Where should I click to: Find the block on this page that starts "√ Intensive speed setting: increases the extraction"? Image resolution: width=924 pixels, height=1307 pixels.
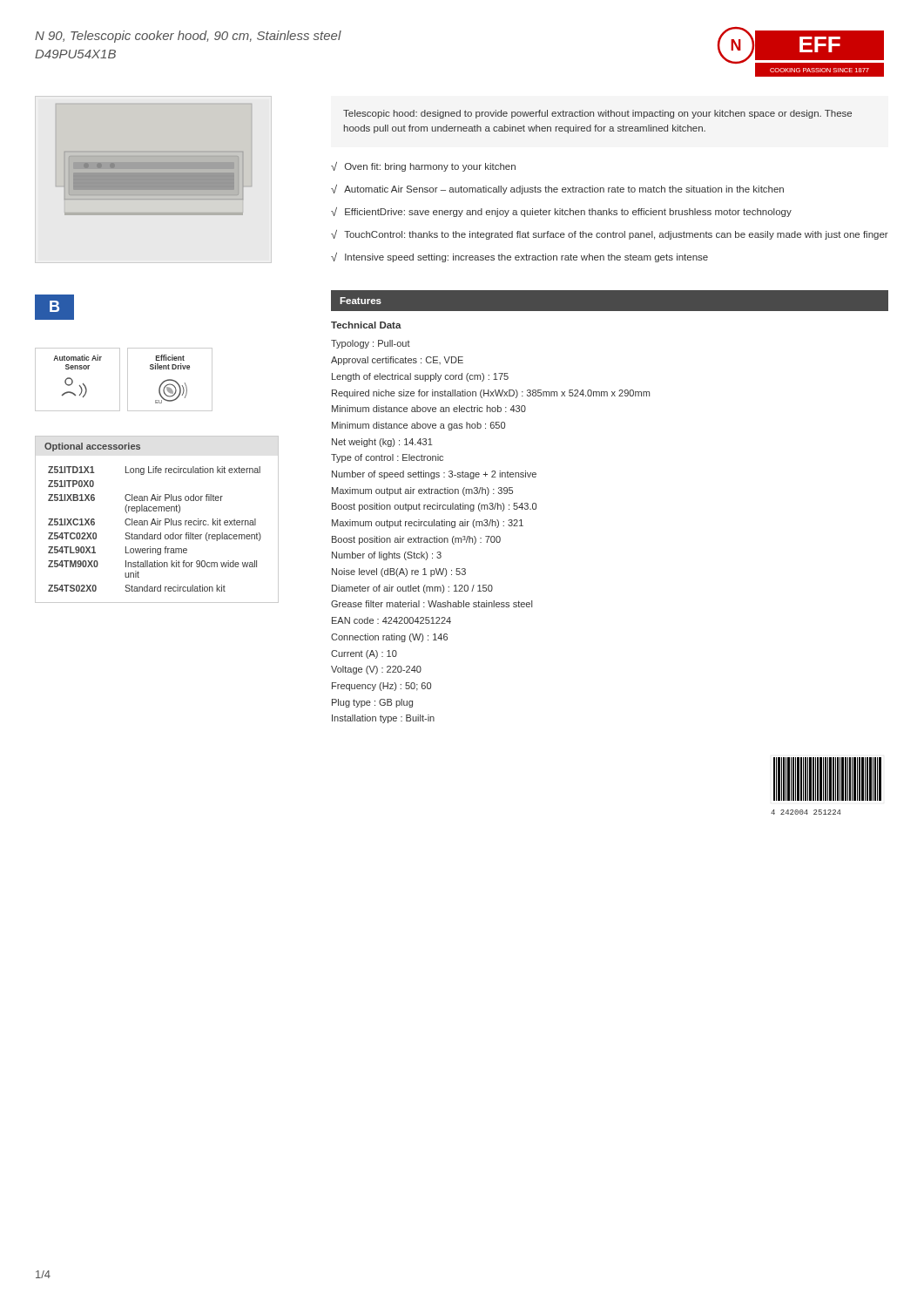click(x=520, y=258)
